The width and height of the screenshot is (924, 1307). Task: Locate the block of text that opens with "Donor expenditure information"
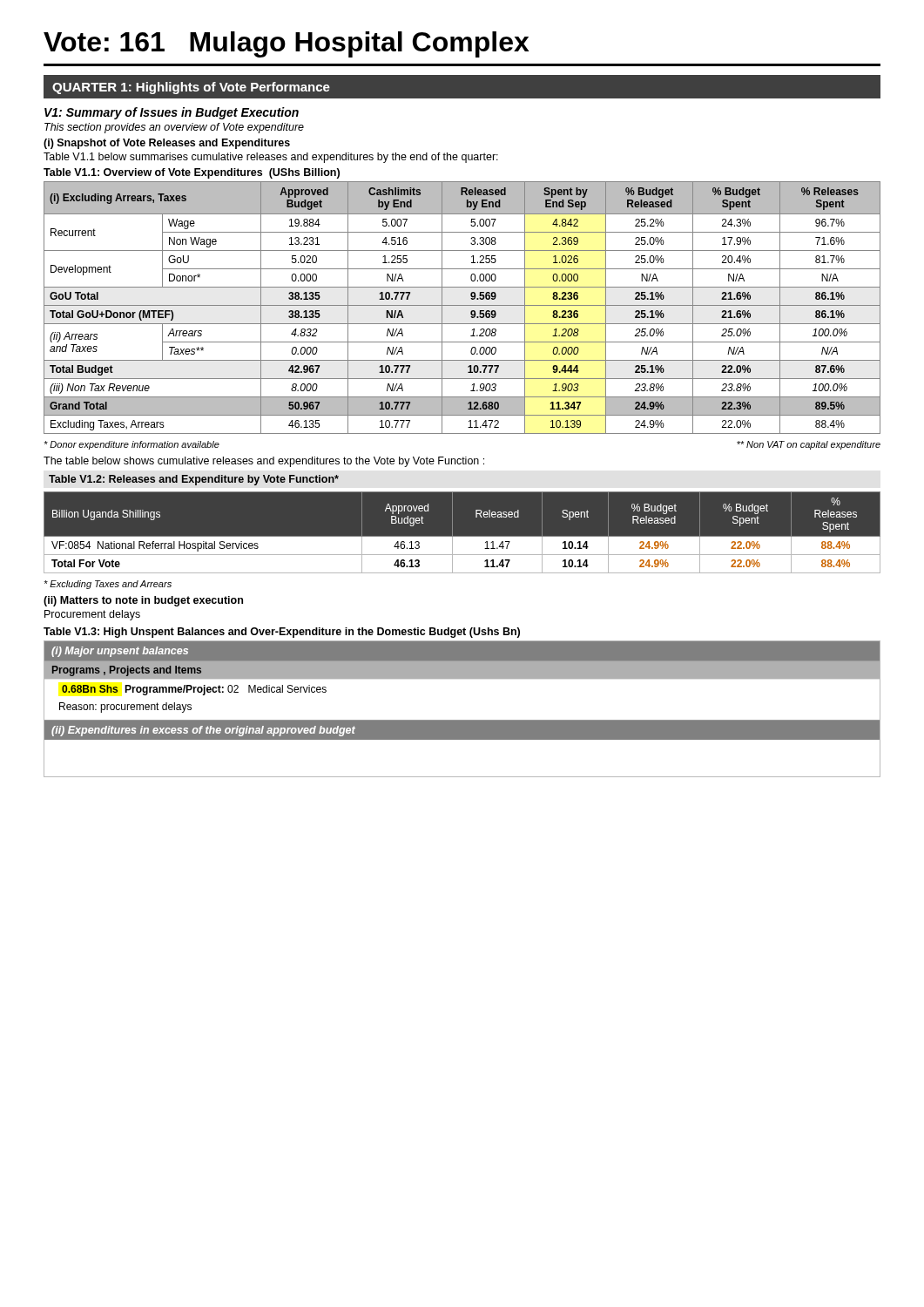[x=462, y=444]
